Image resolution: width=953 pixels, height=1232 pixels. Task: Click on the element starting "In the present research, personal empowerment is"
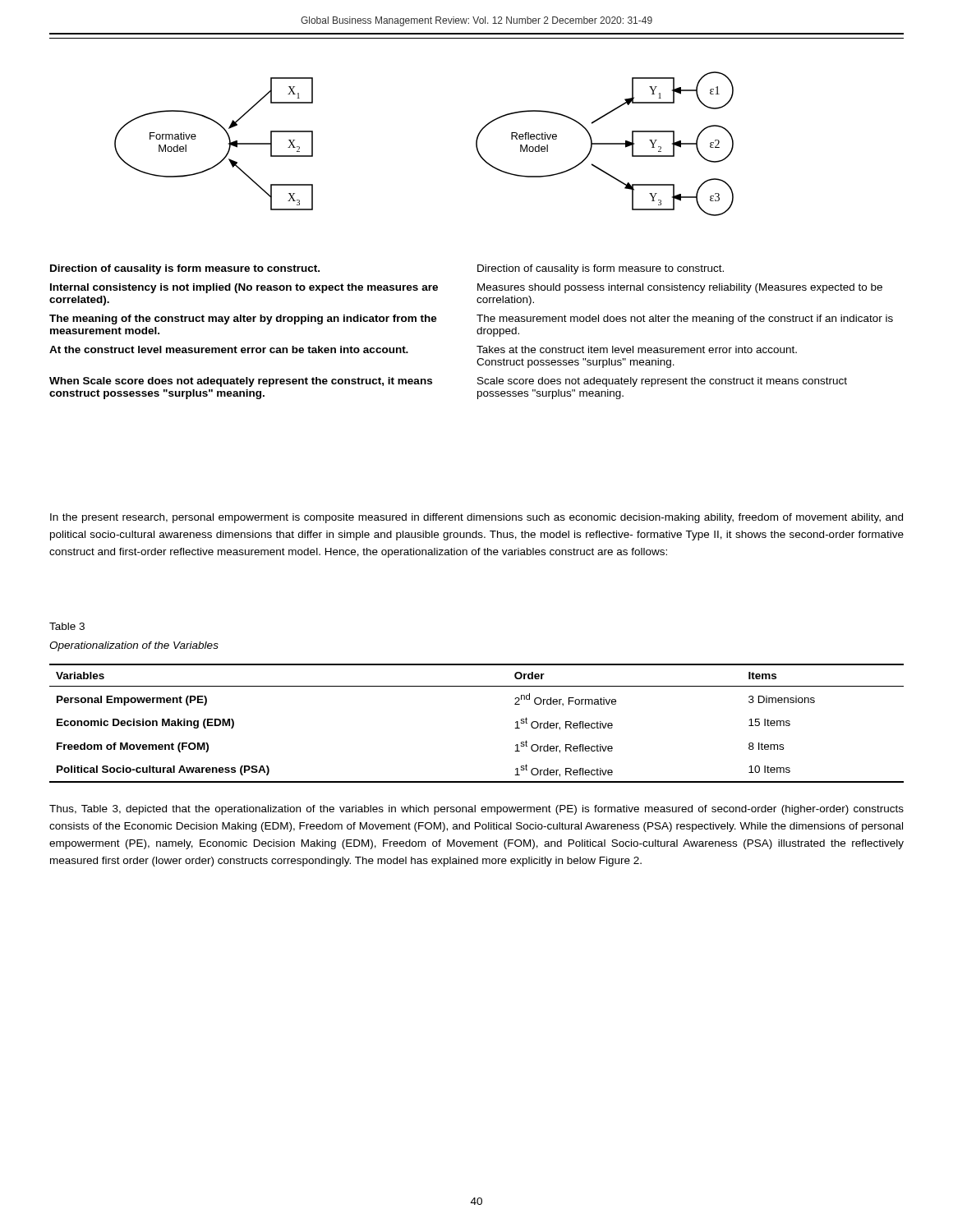click(x=476, y=534)
